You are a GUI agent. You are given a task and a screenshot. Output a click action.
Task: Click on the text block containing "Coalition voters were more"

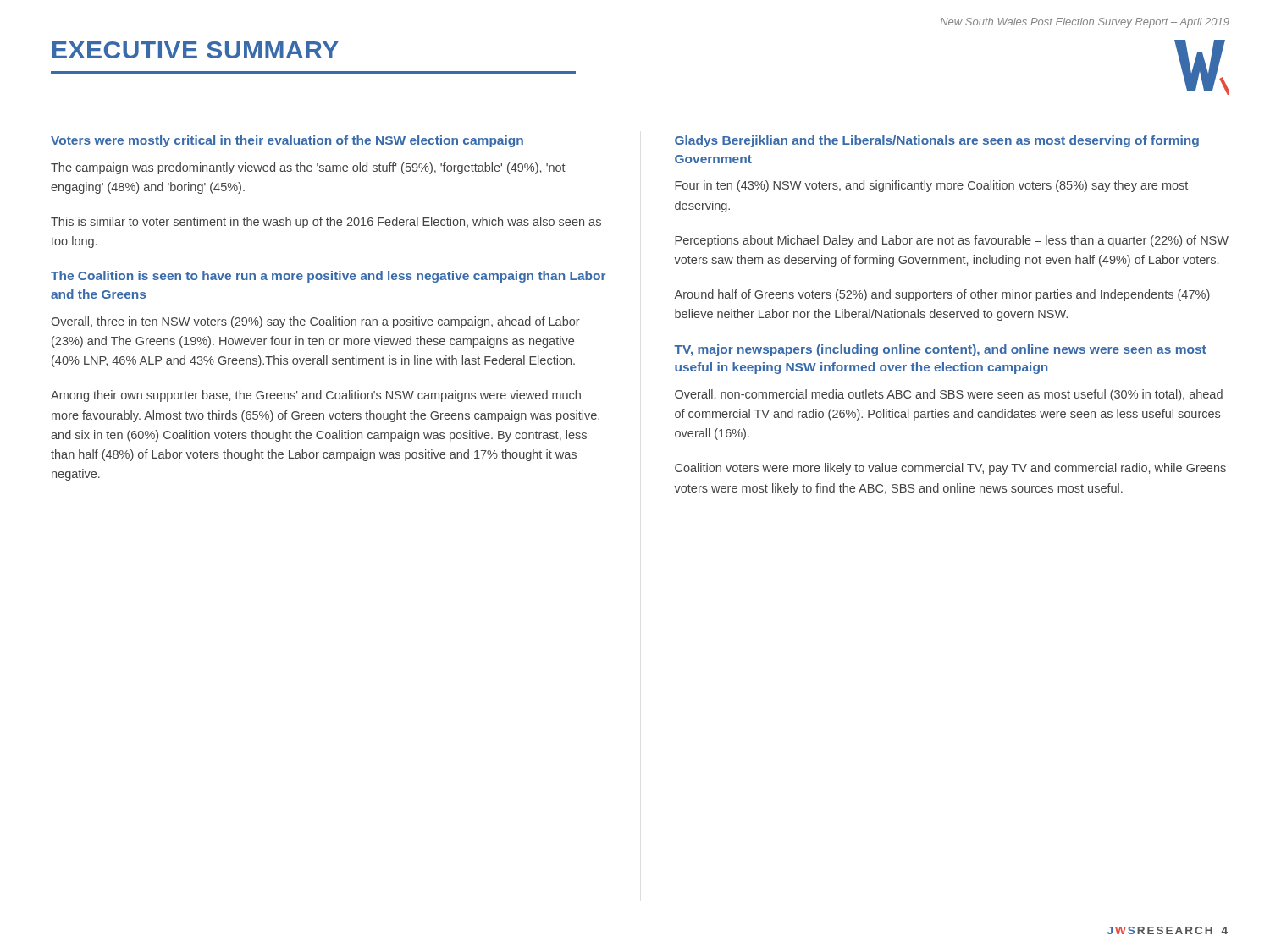(952, 479)
